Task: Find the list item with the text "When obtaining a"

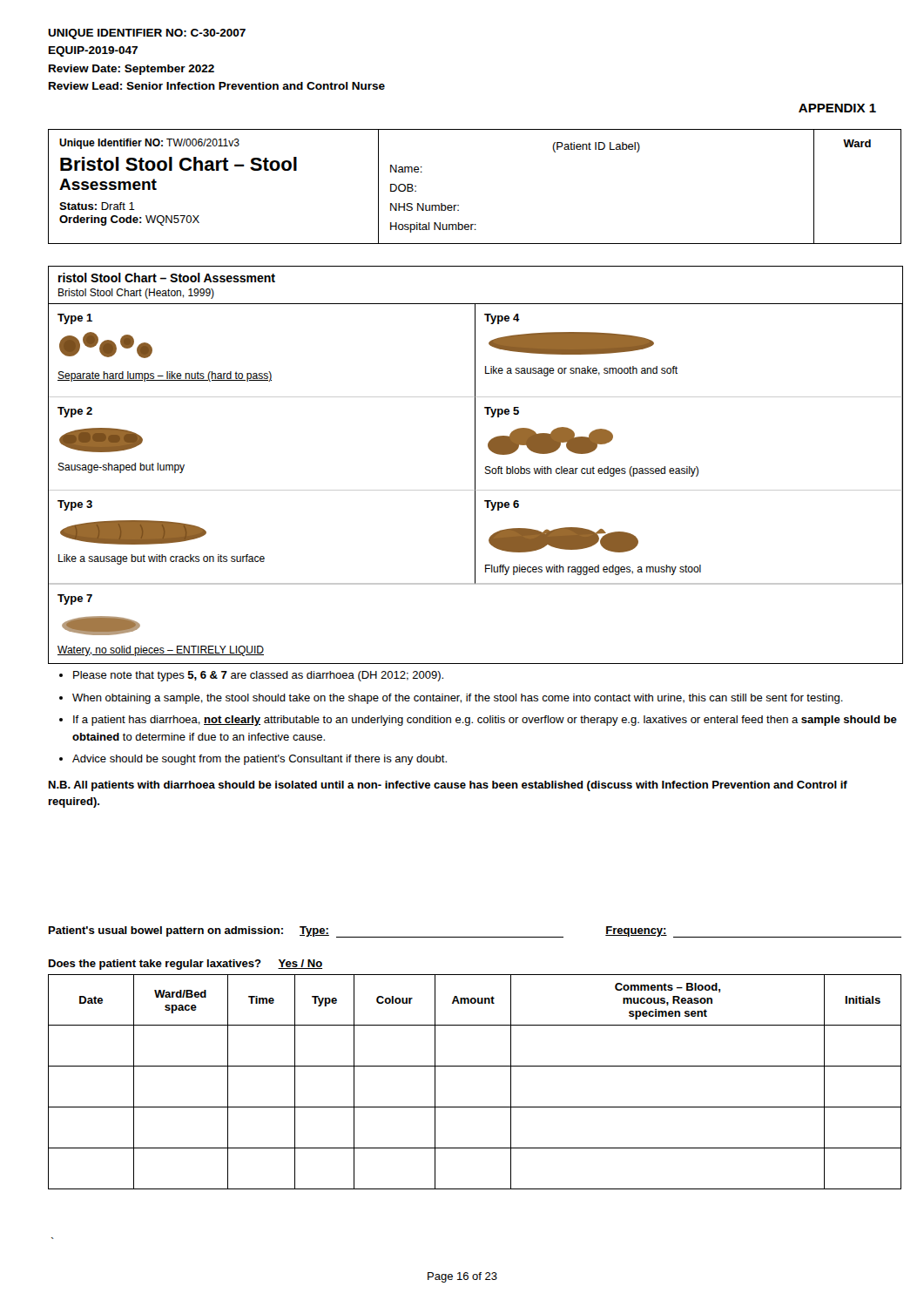Action: tap(458, 697)
